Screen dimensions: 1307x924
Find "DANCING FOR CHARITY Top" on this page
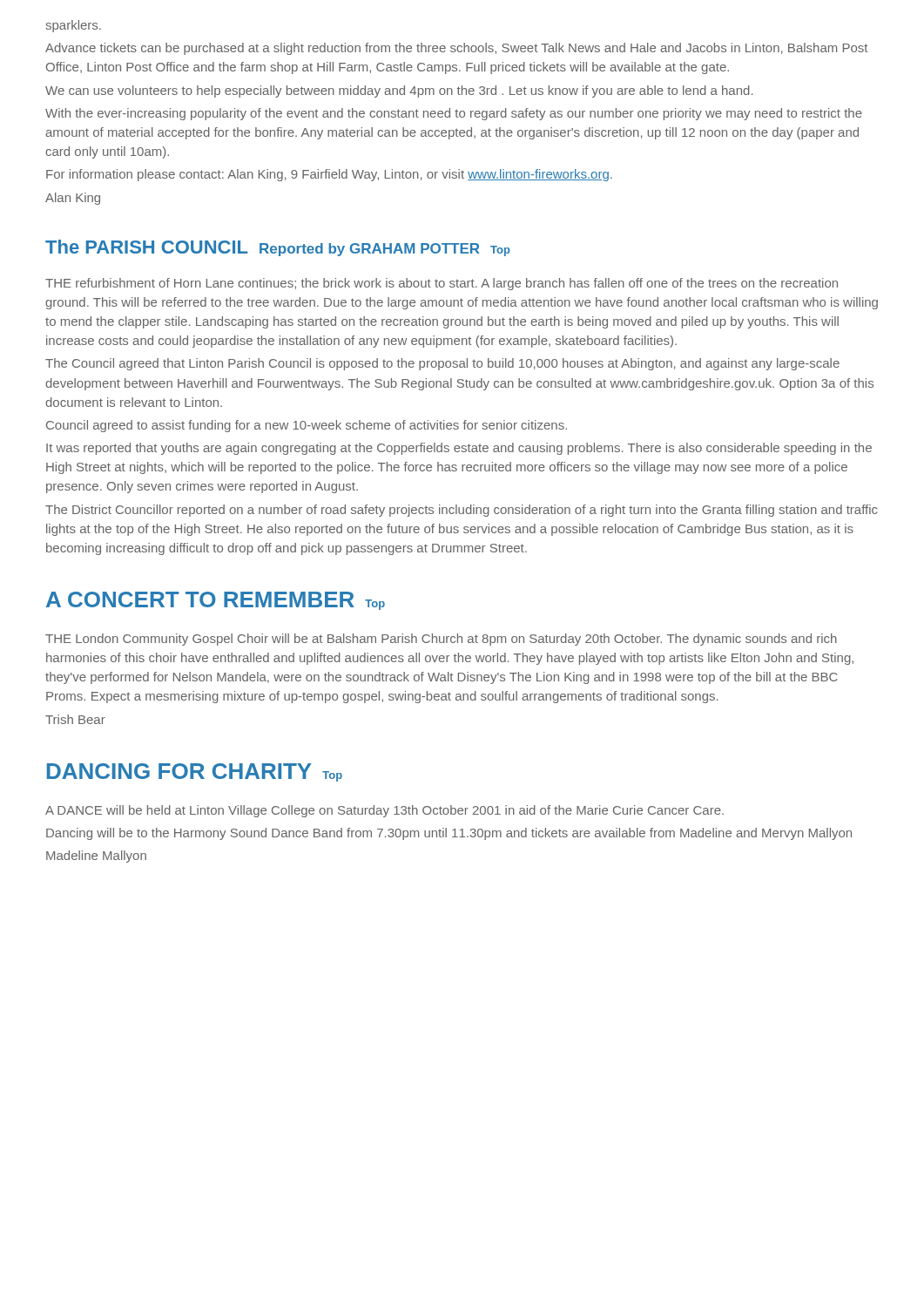(x=194, y=772)
